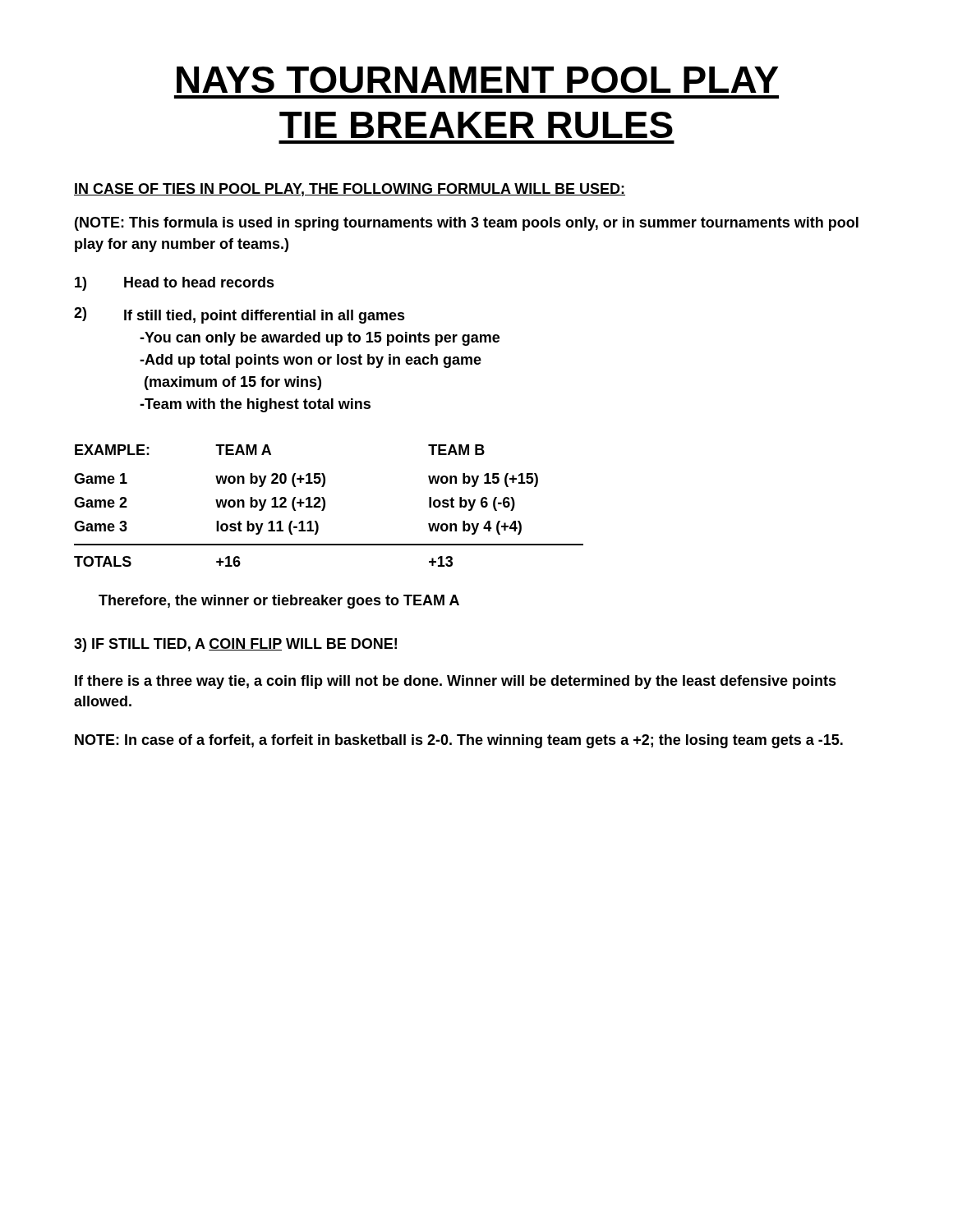953x1232 pixels.
Task: Locate the passage starting "If there is a"
Action: pyautogui.click(x=476, y=692)
